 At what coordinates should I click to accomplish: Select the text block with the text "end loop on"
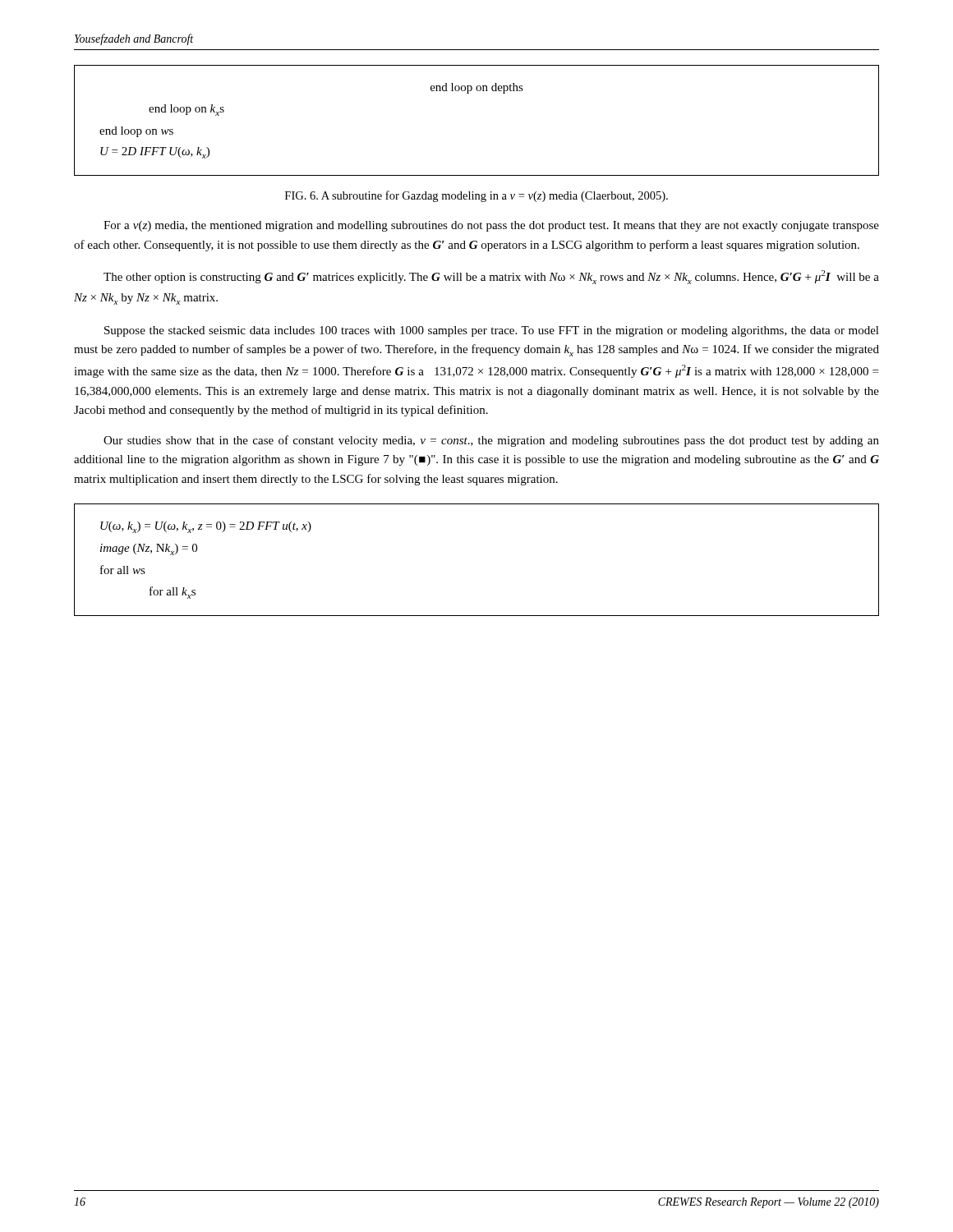(477, 88)
